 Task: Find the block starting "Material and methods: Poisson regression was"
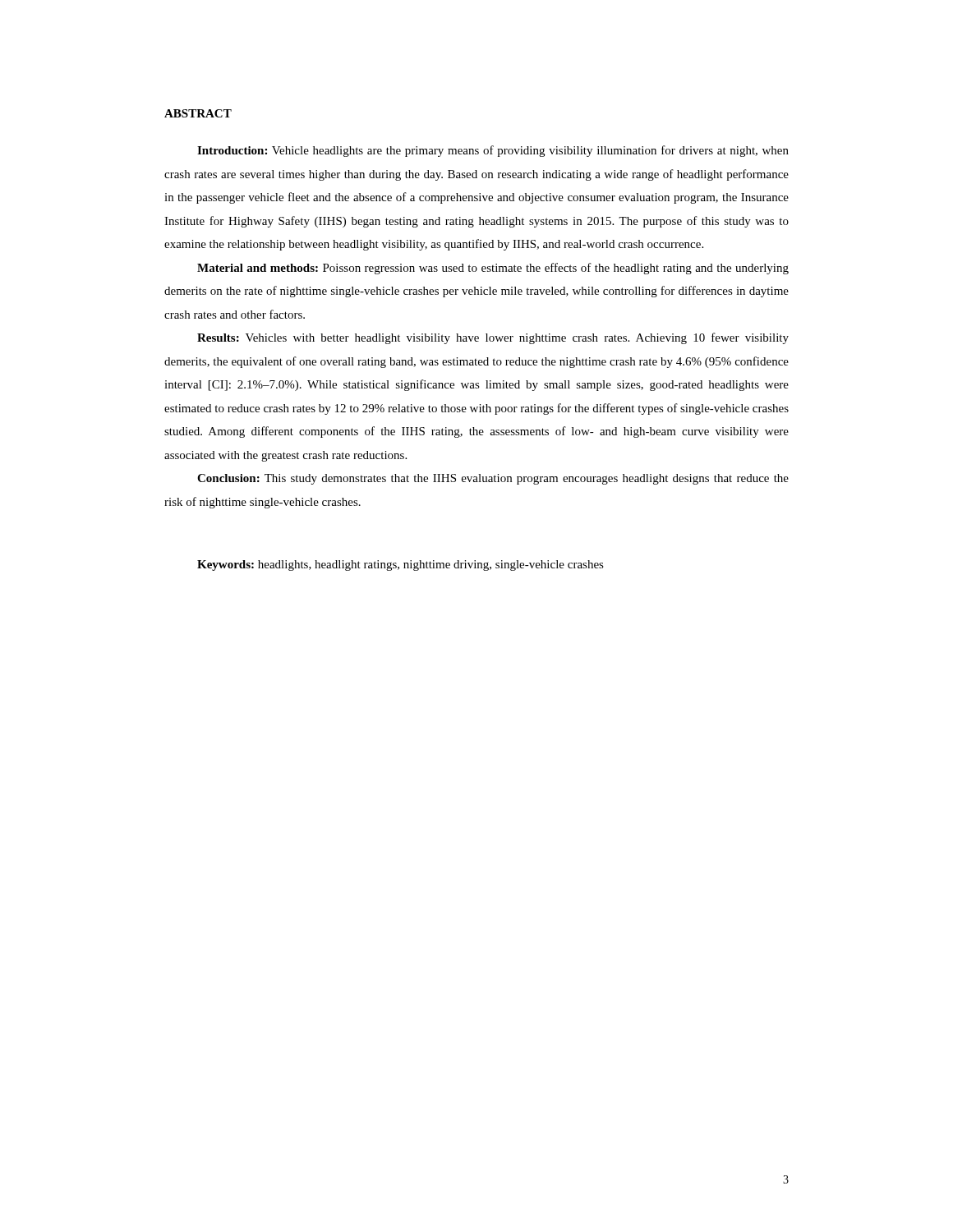(x=476, y=291)
